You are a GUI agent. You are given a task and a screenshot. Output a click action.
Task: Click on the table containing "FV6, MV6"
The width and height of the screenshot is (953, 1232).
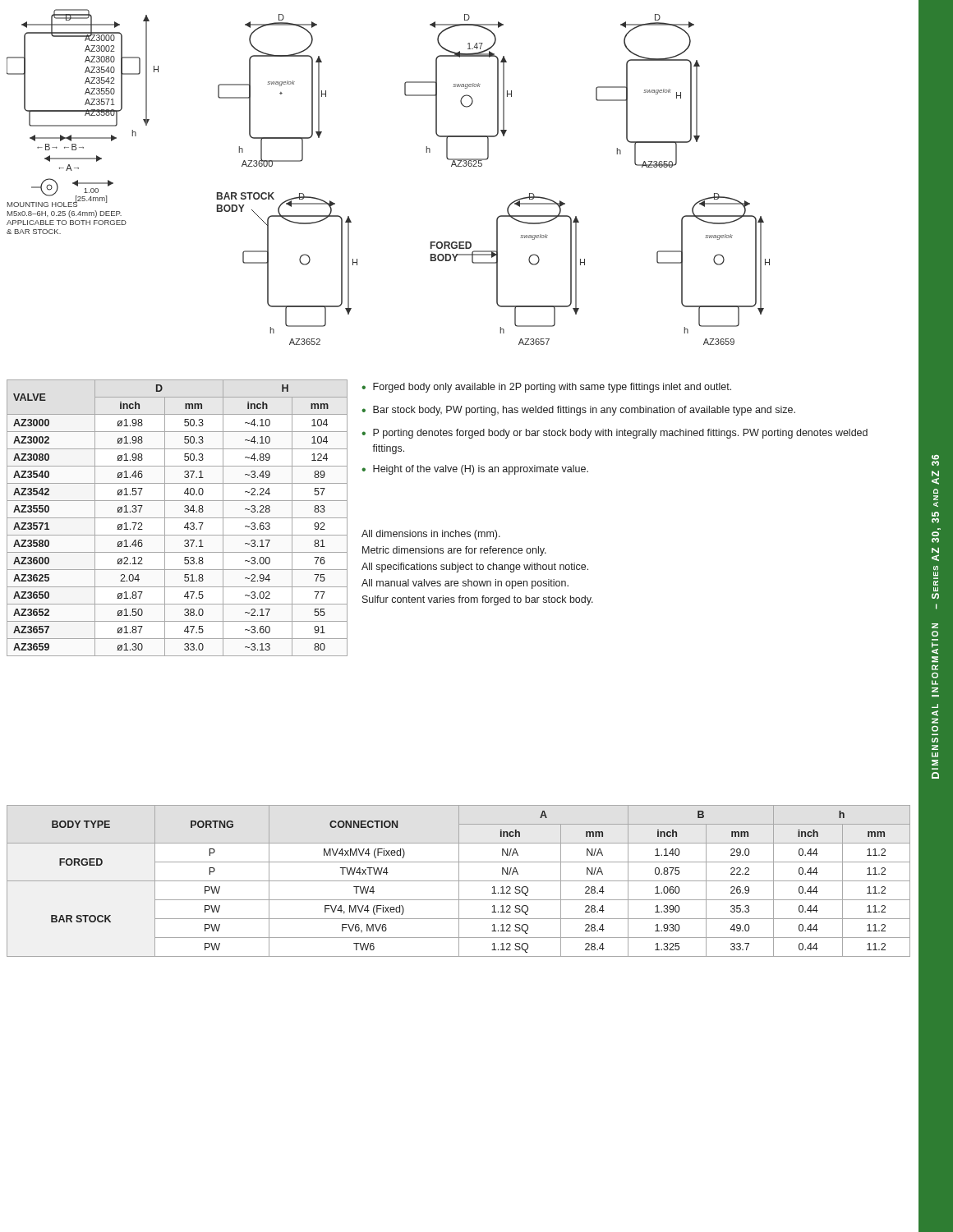point(458,881)
